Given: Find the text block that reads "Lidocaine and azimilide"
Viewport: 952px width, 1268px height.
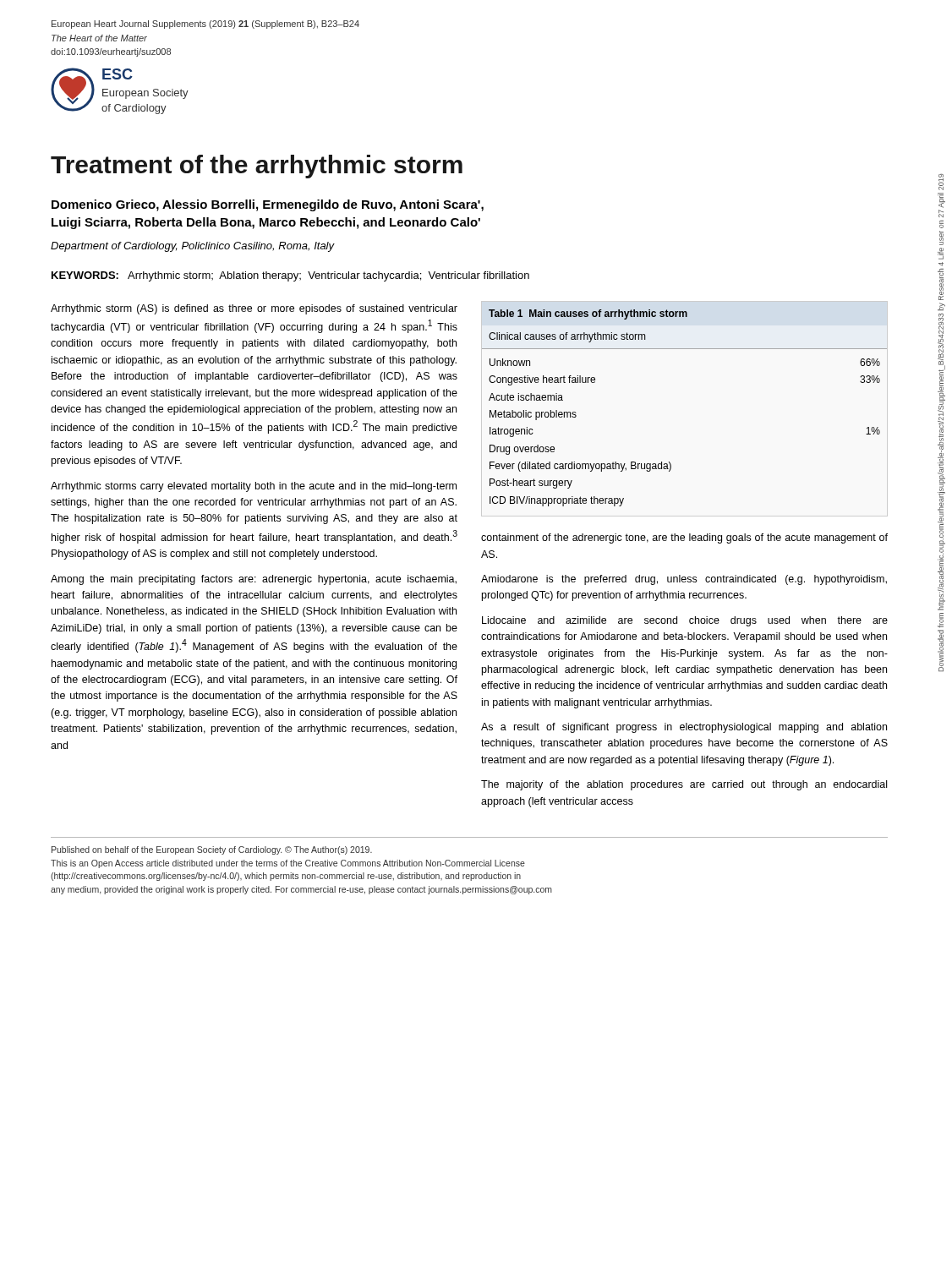Looking at the screenshot, I should tap(684, 662).
